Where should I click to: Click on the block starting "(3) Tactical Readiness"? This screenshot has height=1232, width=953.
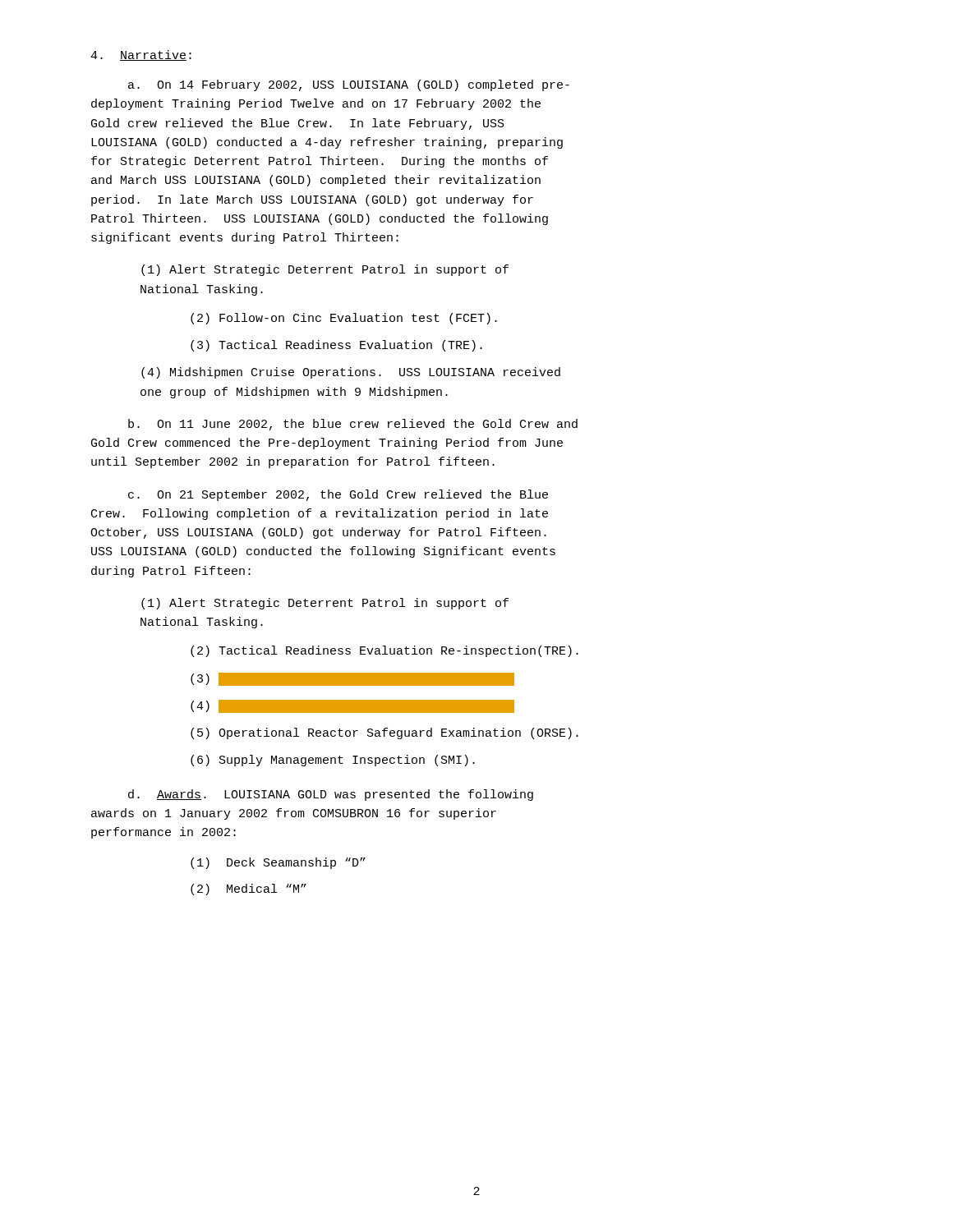[337, 346]
